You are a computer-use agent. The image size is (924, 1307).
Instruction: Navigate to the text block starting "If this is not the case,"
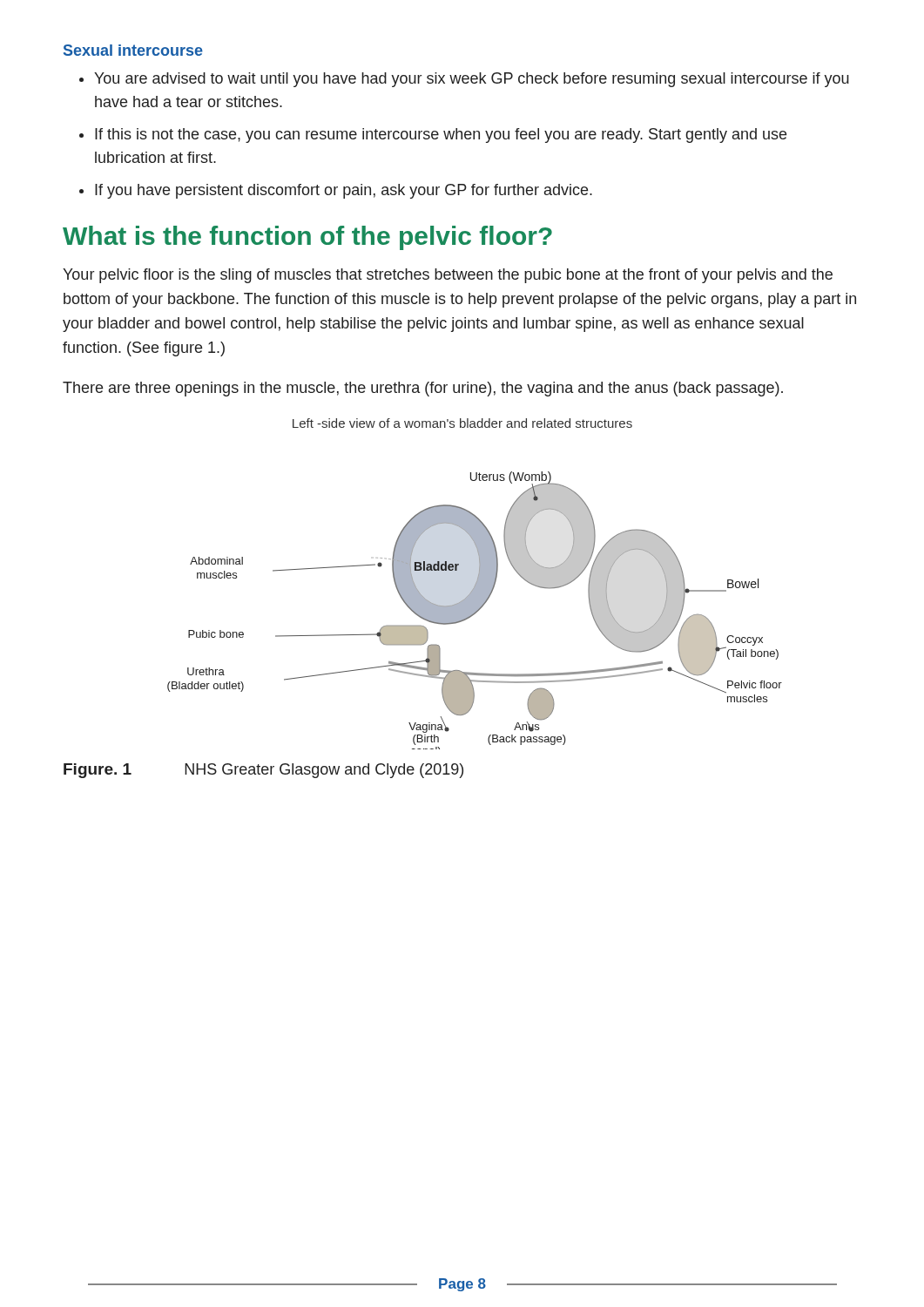[x=441, y=146]
